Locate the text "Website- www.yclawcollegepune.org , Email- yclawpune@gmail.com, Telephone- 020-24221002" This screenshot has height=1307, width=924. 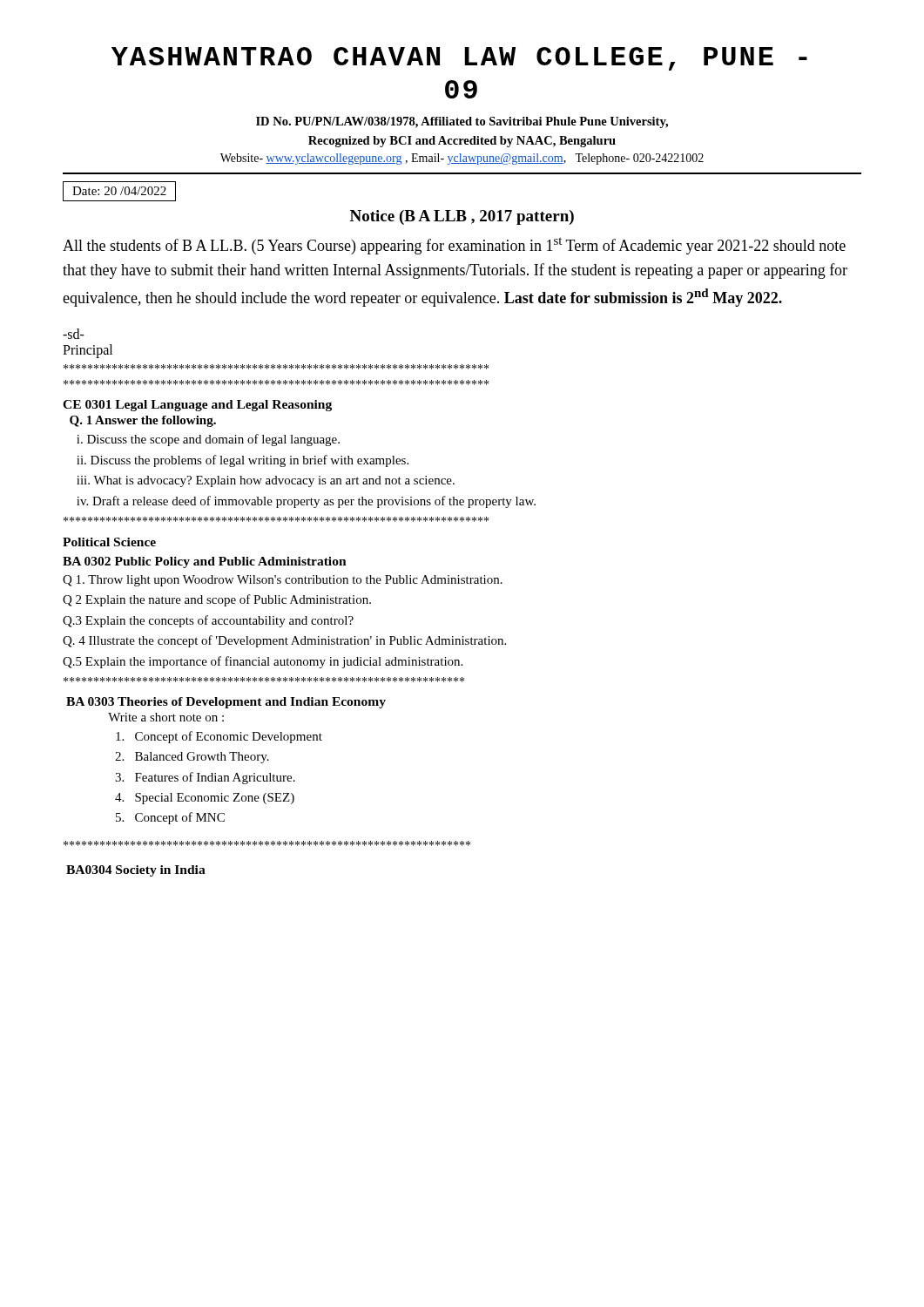(462, 158)
